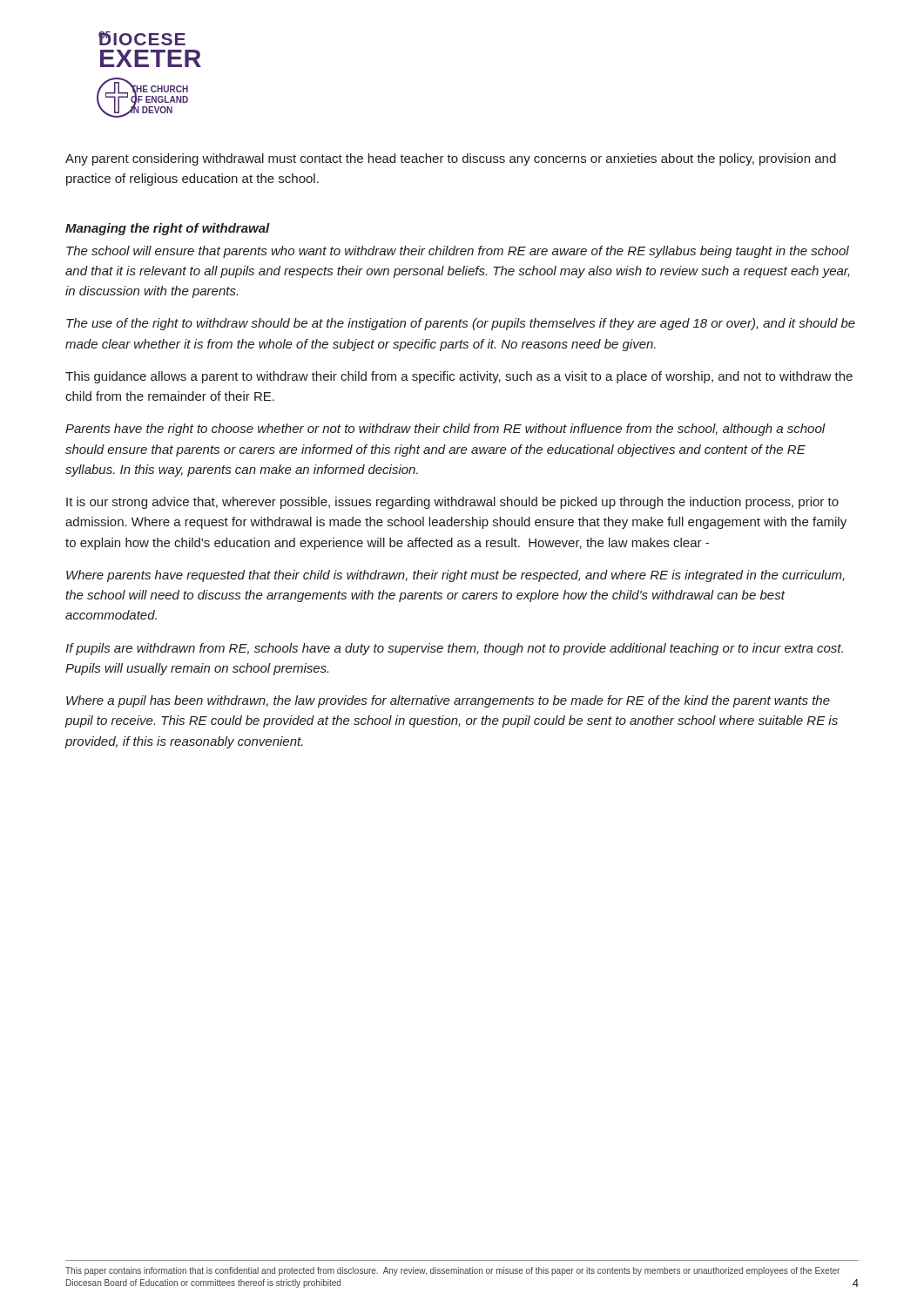Point to the block beginning "Where a pupil has been withdrawn, the"
Image resolution: width=924 pixels, height=1307 pixels.
click(452, 720)
